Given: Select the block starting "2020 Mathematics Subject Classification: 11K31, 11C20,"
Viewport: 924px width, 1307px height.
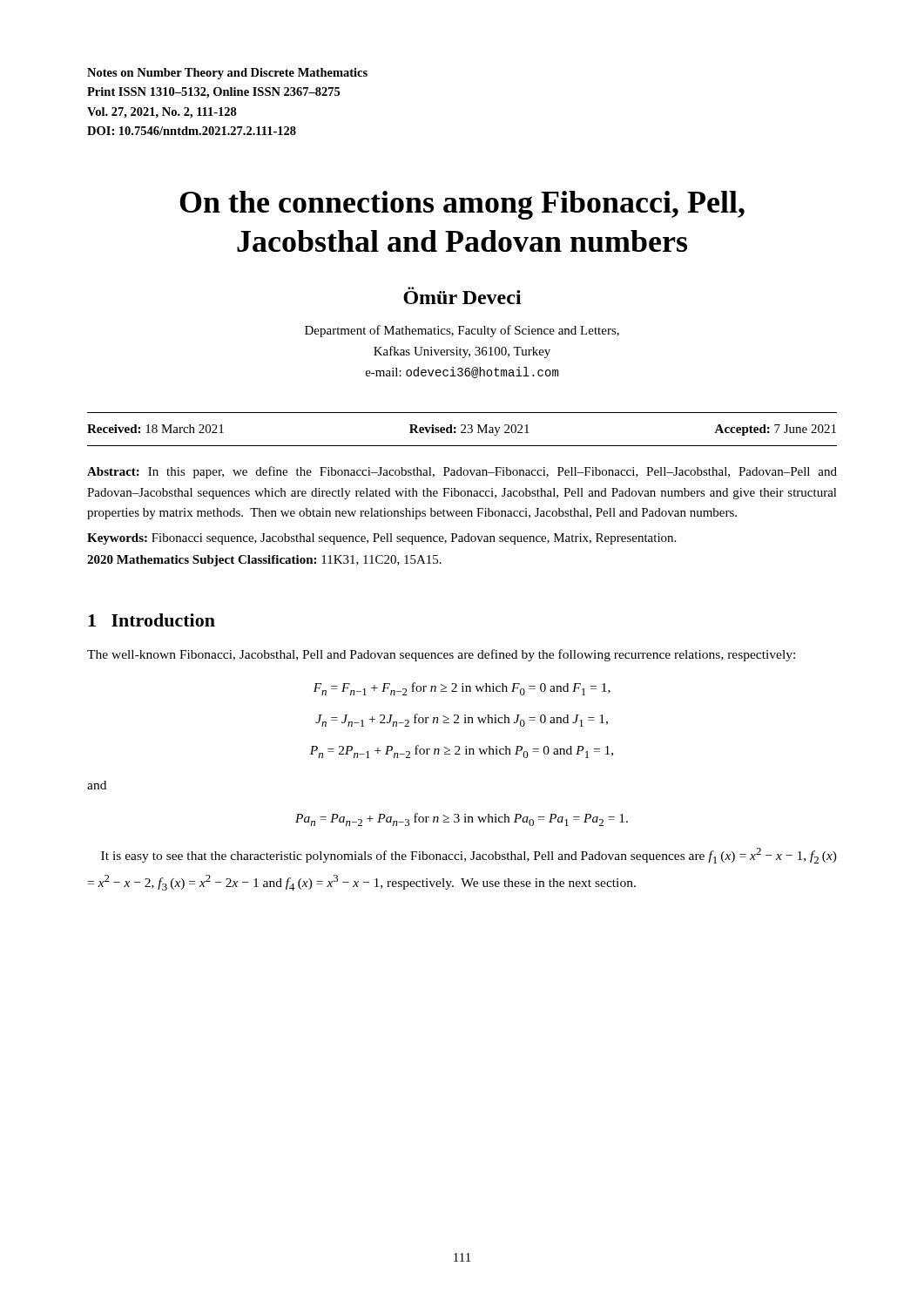Looking at the screenshot, I should tap(265, 560).
